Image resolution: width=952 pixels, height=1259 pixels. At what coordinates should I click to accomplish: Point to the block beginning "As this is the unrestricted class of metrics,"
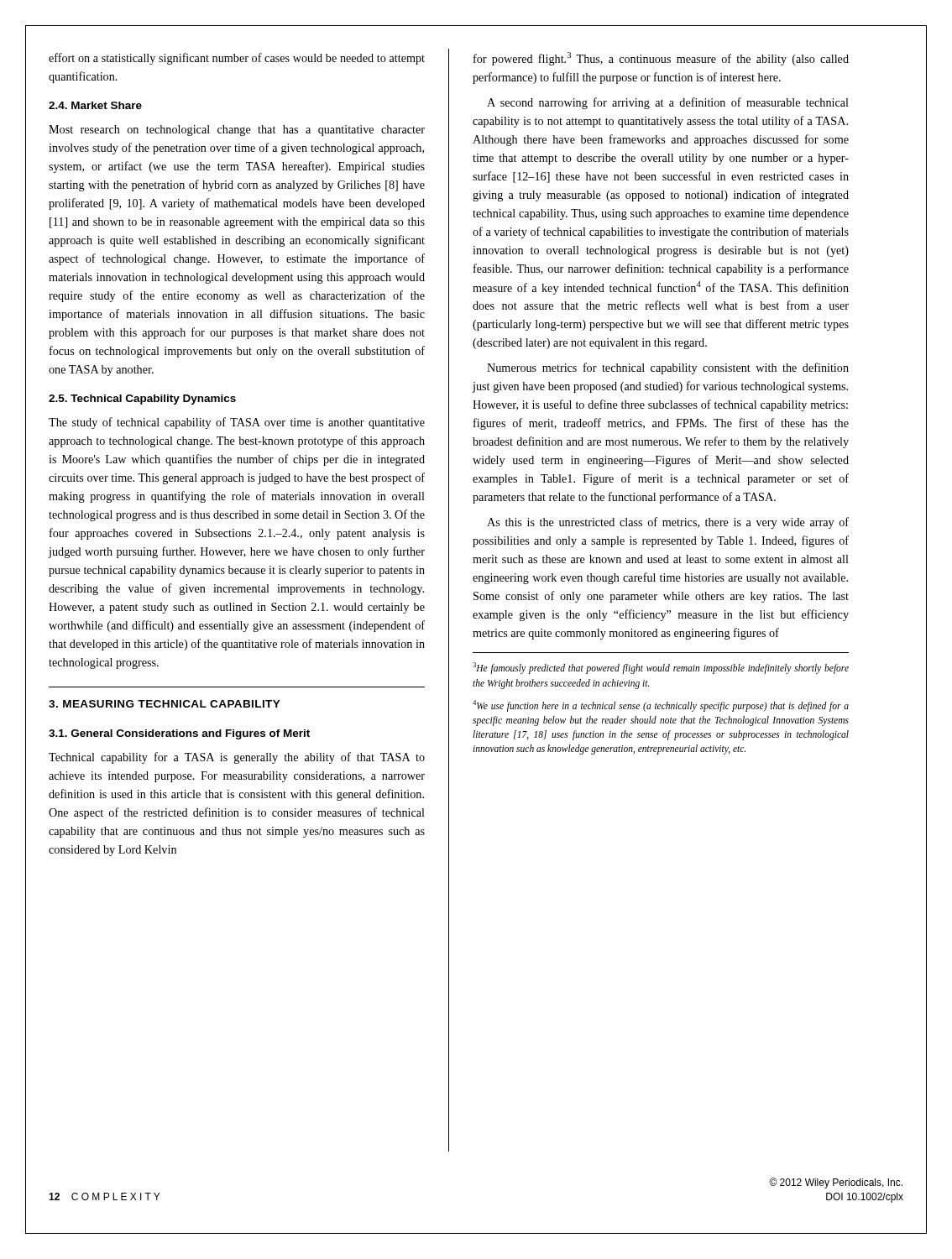tap(661, 578)
